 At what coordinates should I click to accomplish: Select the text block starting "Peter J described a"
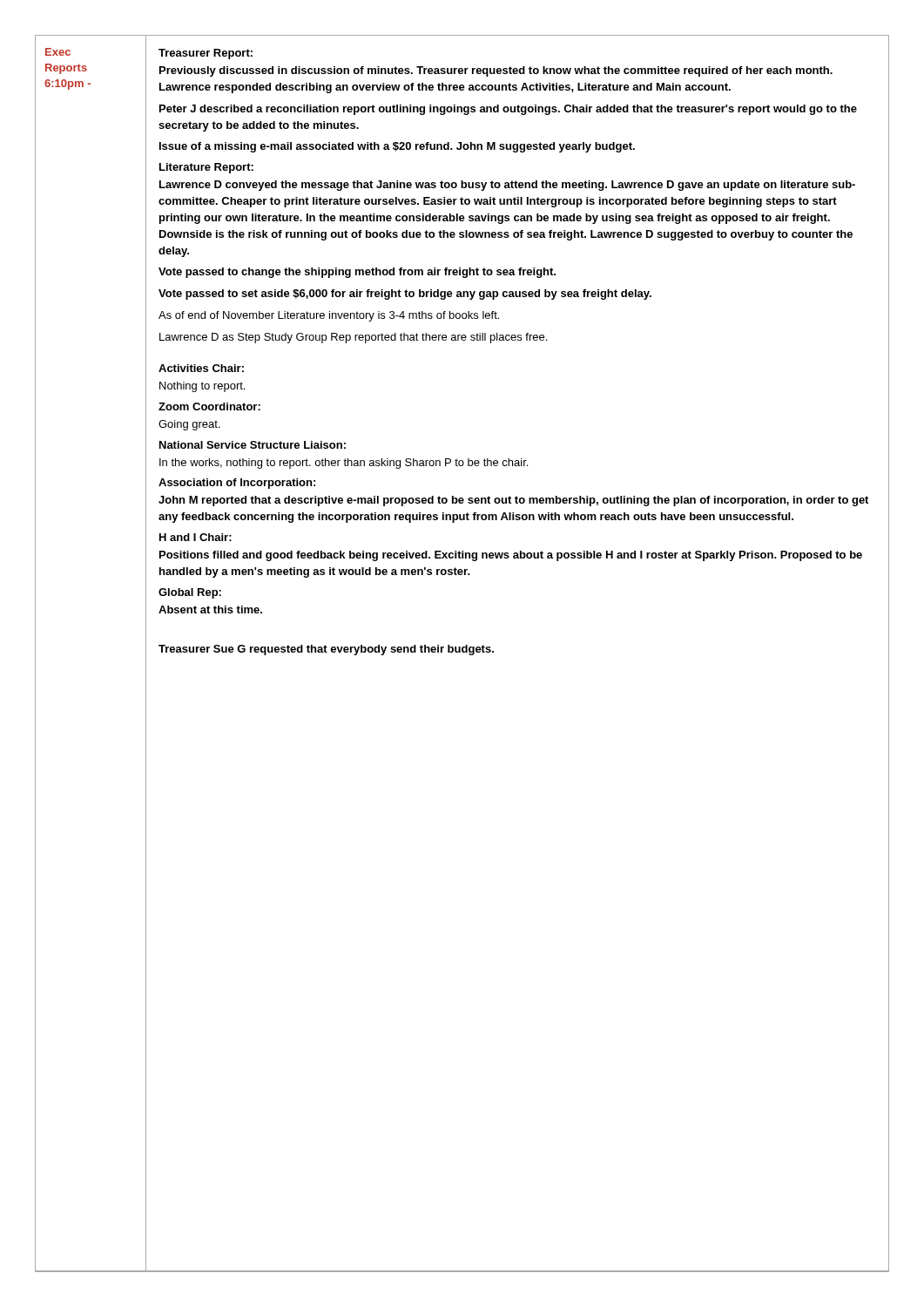(x=508, y=116)
